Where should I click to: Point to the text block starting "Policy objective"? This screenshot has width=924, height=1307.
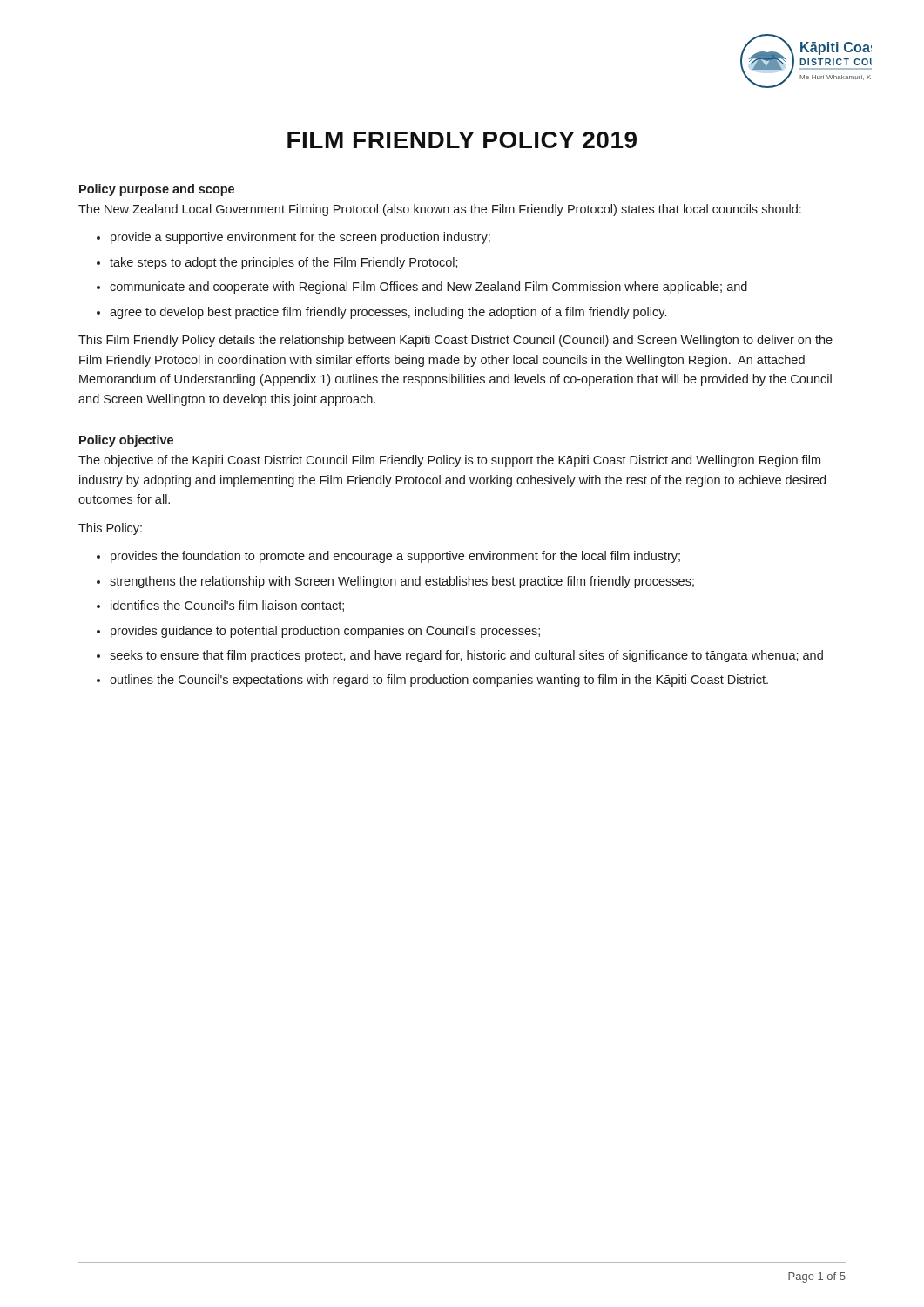coord(126,440)
